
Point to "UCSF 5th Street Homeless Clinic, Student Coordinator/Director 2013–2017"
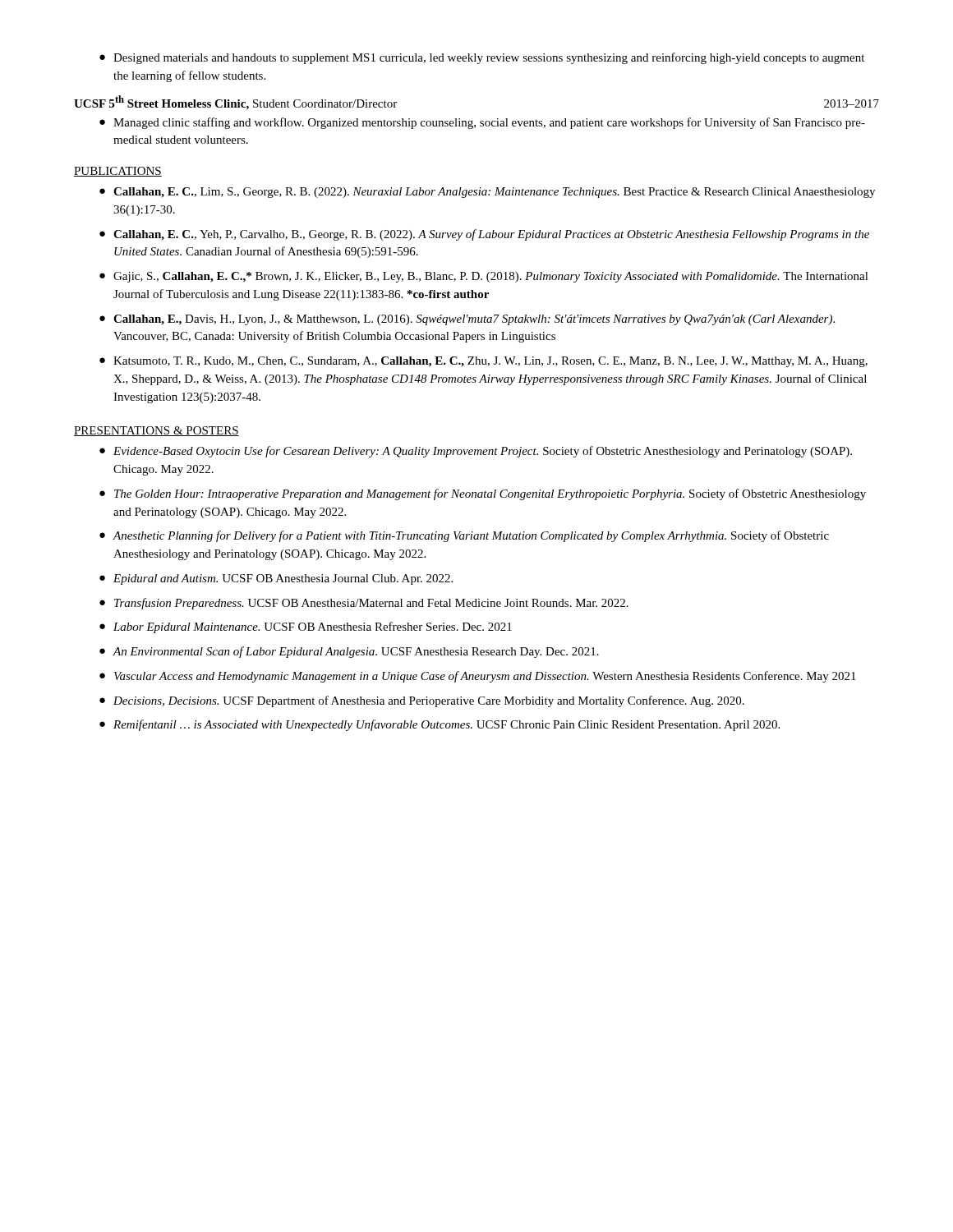coord(235,102)
